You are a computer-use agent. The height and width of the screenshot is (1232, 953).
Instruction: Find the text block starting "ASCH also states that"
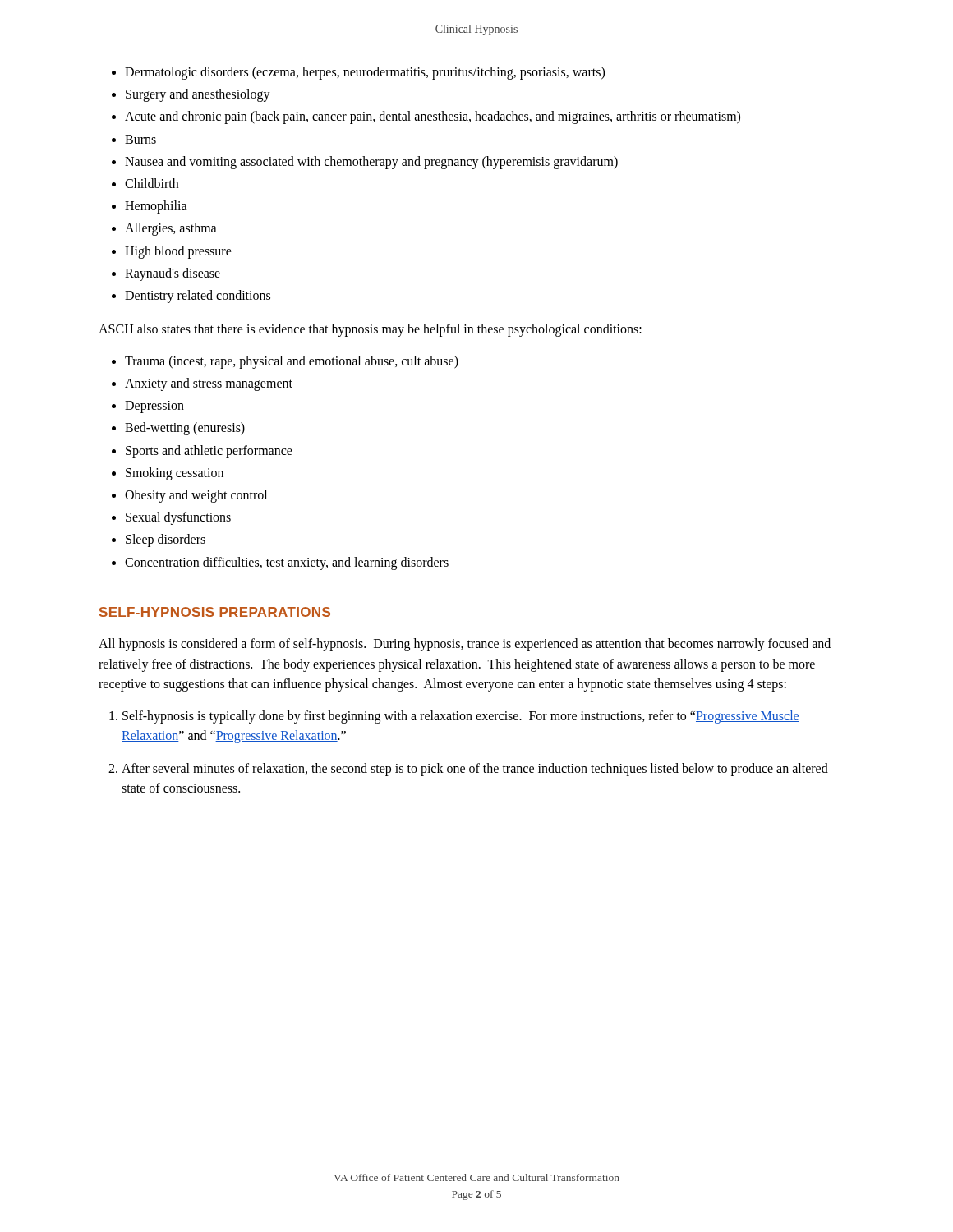[x=370, y=329]
